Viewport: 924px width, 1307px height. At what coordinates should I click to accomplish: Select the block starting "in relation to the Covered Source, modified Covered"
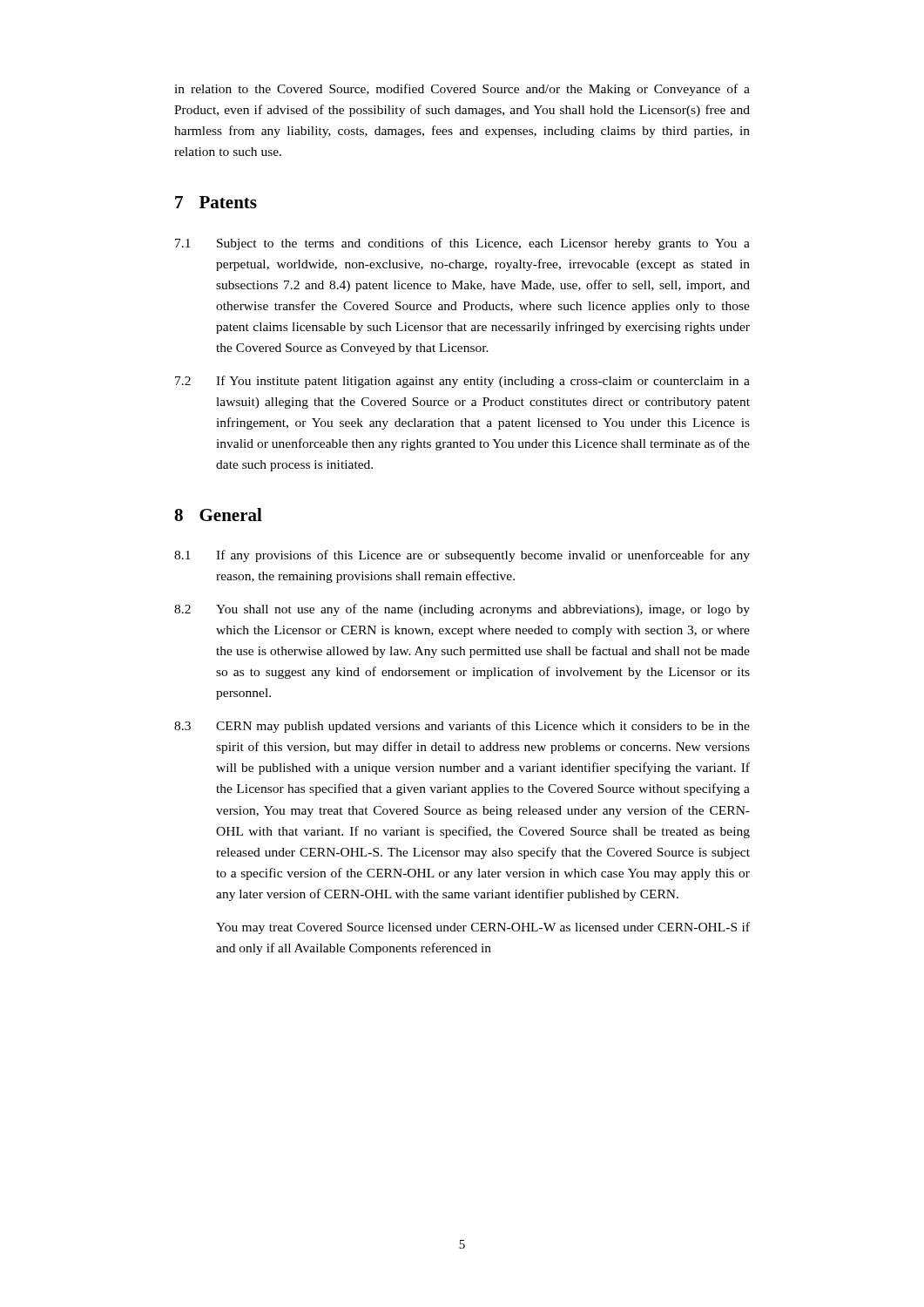coord(462,120)
